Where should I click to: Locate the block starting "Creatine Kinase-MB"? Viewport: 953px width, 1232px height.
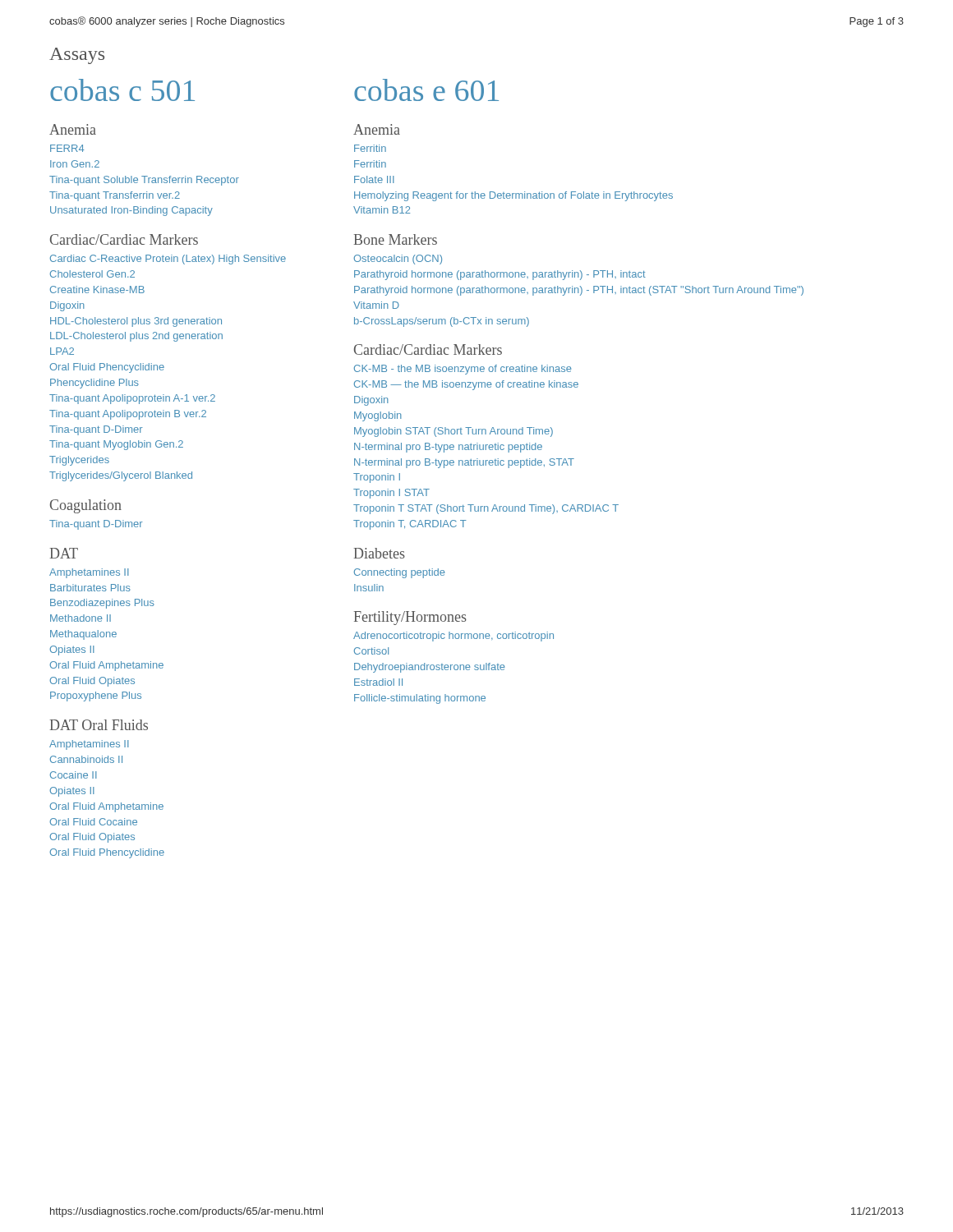click(x=97, y=290)
